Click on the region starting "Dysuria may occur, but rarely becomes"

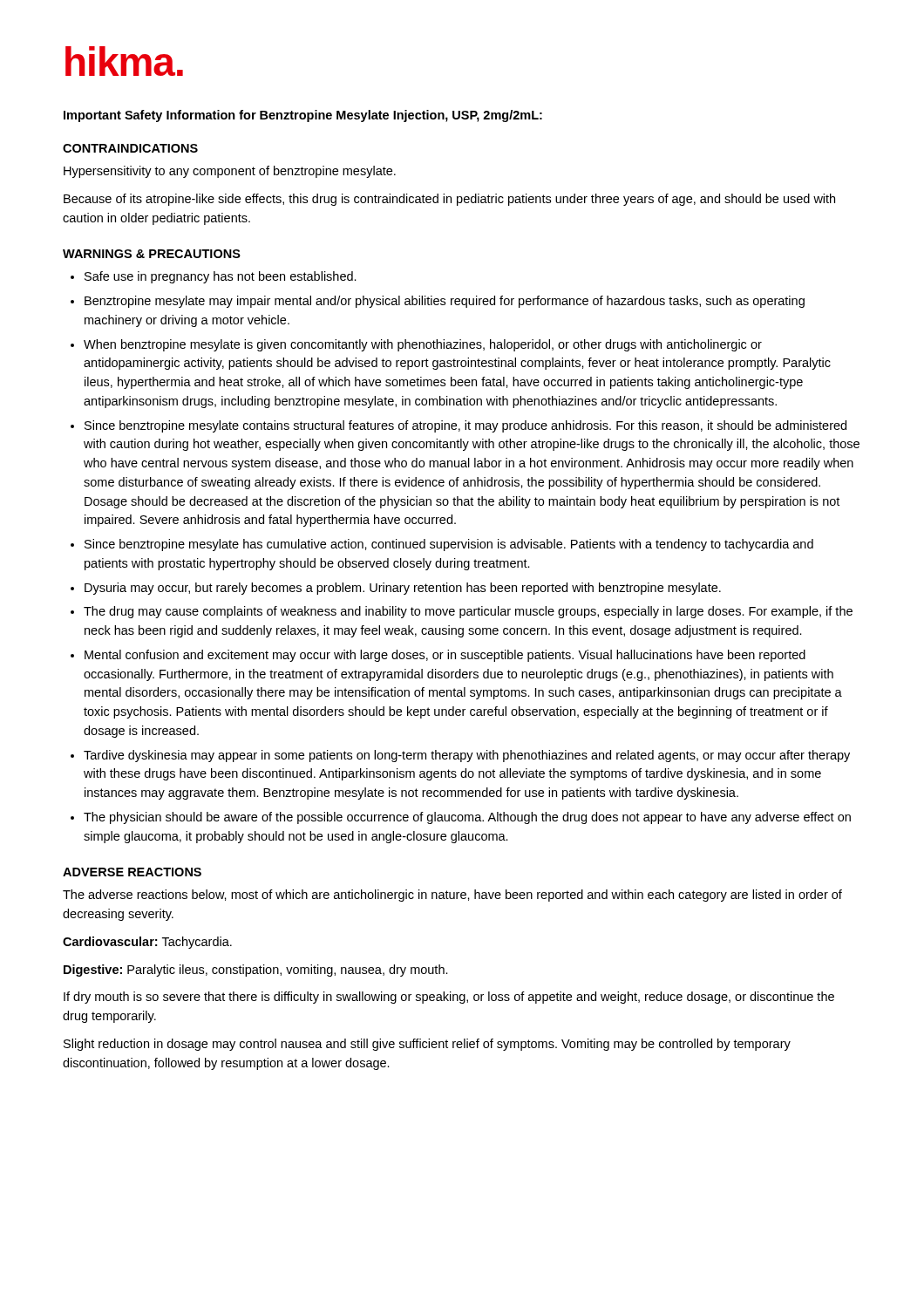(x=403, y=587)
